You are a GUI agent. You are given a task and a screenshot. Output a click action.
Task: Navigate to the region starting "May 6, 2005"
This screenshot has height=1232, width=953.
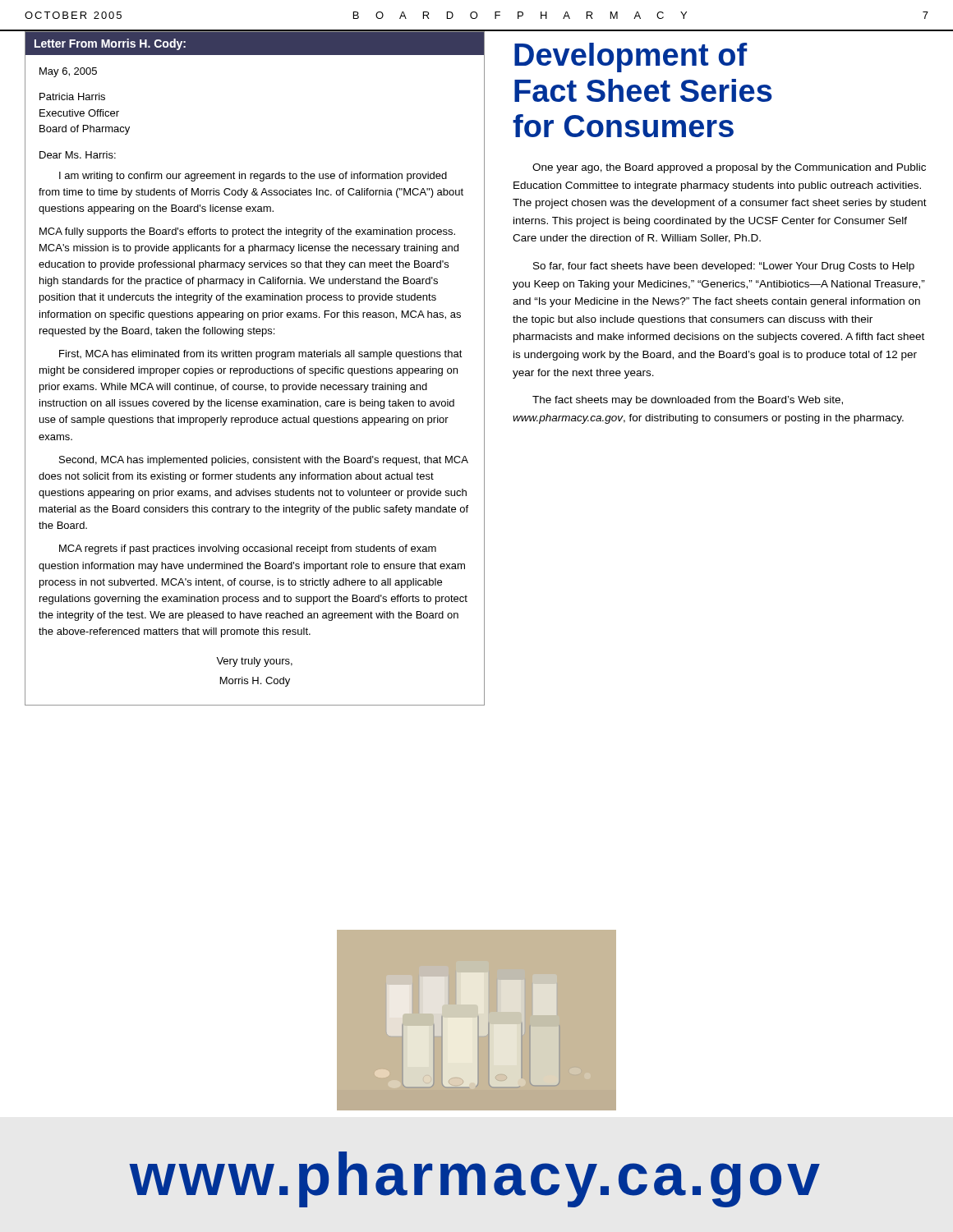pyautogui.click(x=68, y=71)
